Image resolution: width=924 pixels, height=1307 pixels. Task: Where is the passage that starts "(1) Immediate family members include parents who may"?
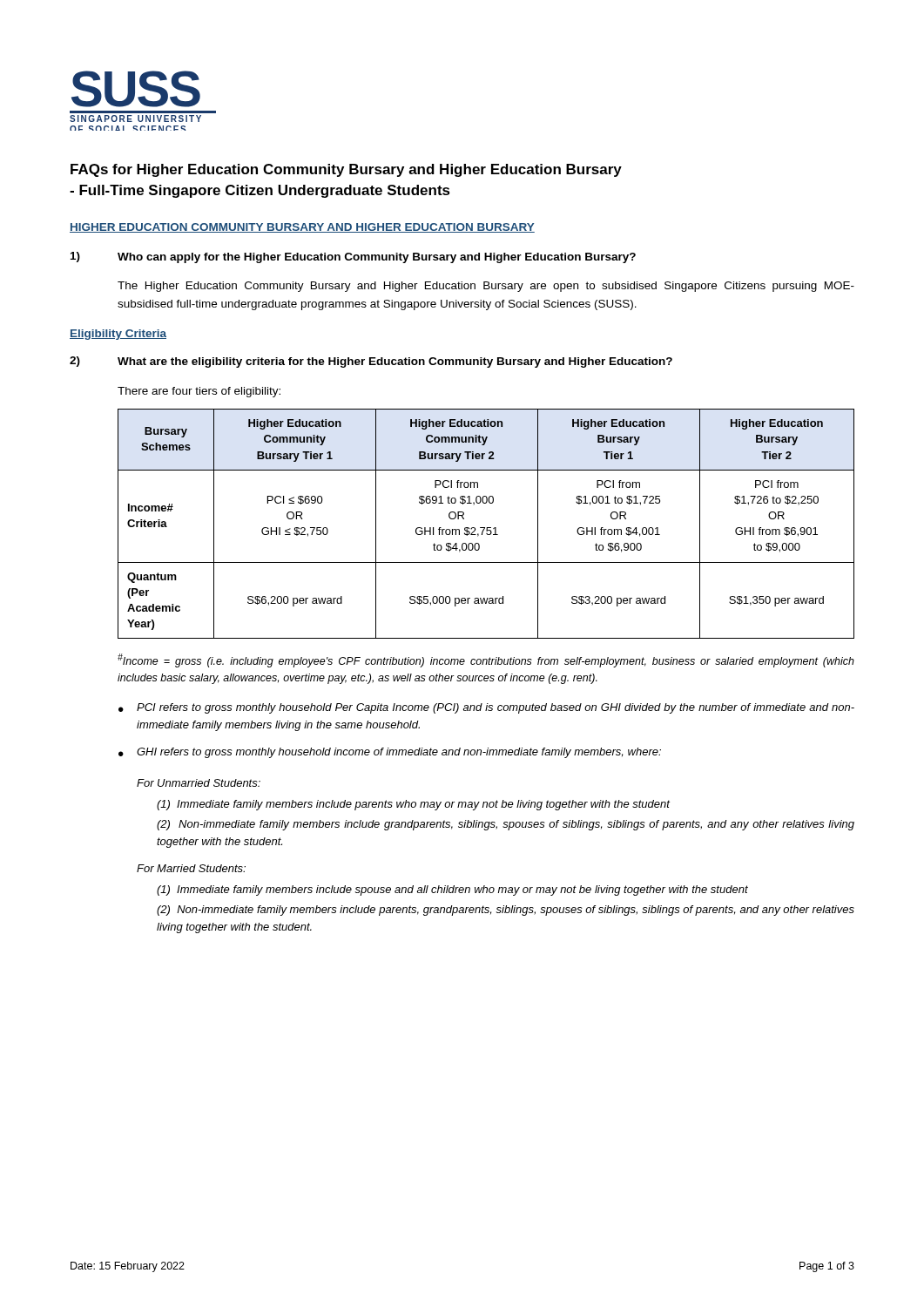click(413, 803)
